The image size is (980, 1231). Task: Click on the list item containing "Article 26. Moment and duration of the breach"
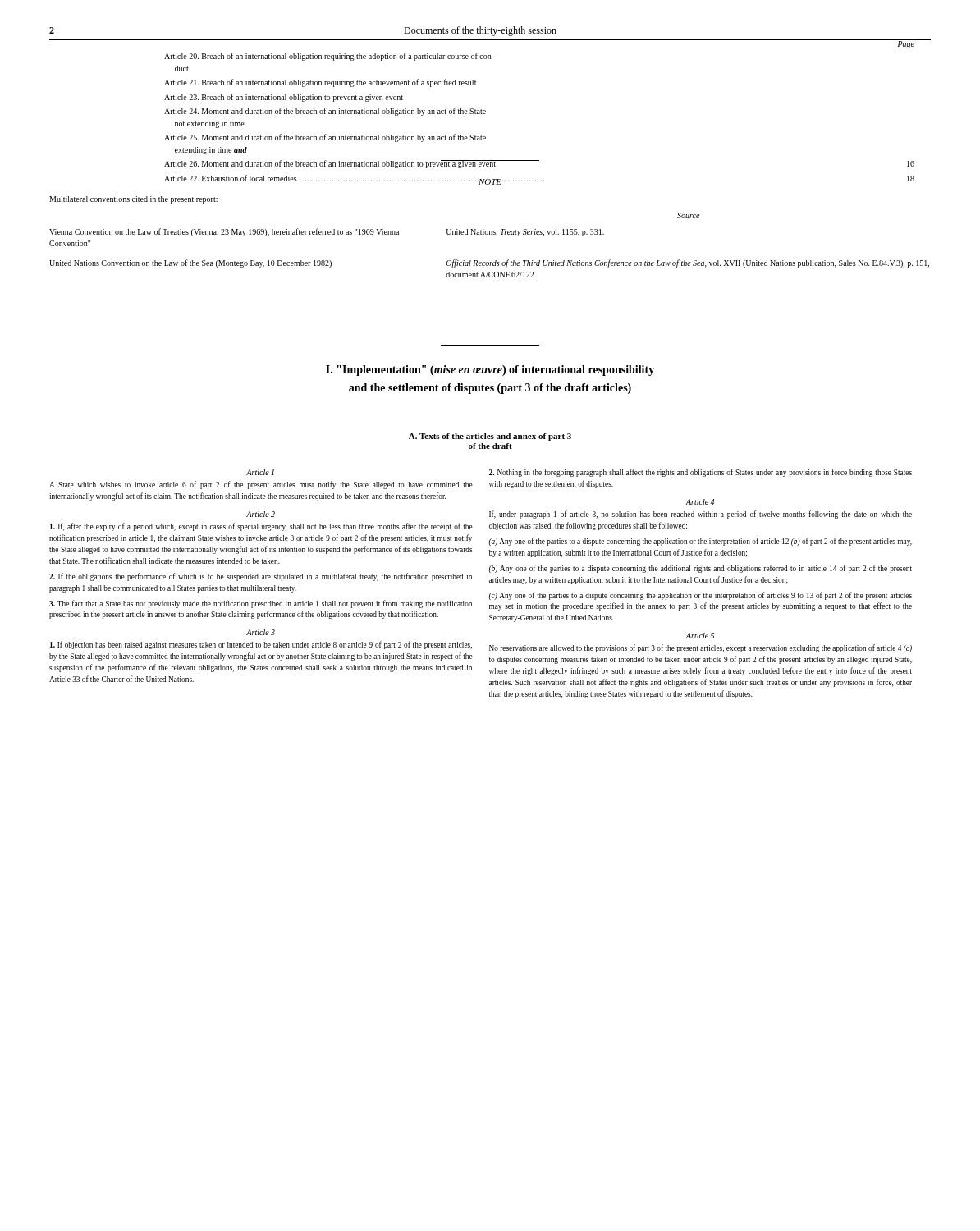click(x=539, y=164)
